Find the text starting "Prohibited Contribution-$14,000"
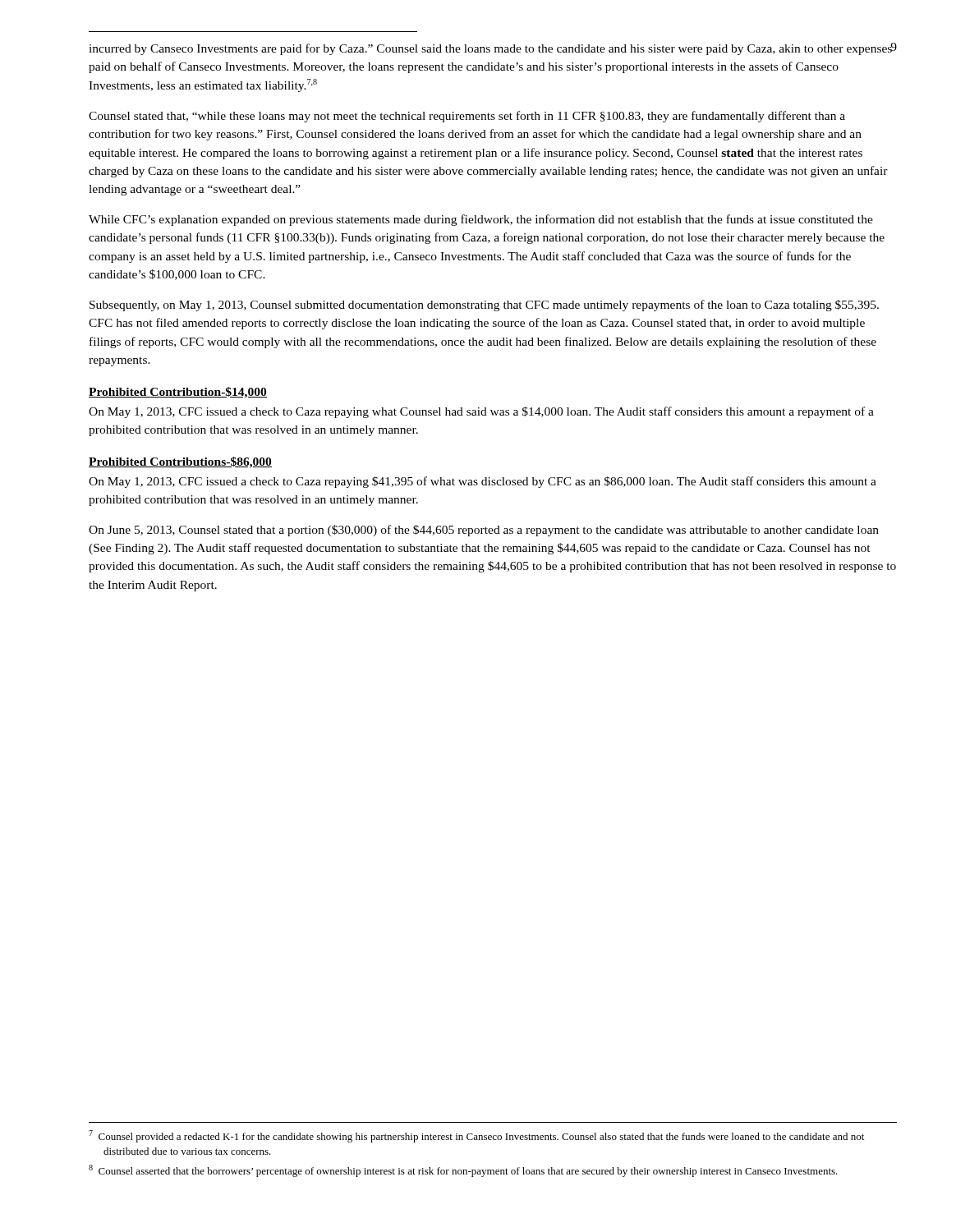 [178, 391]
